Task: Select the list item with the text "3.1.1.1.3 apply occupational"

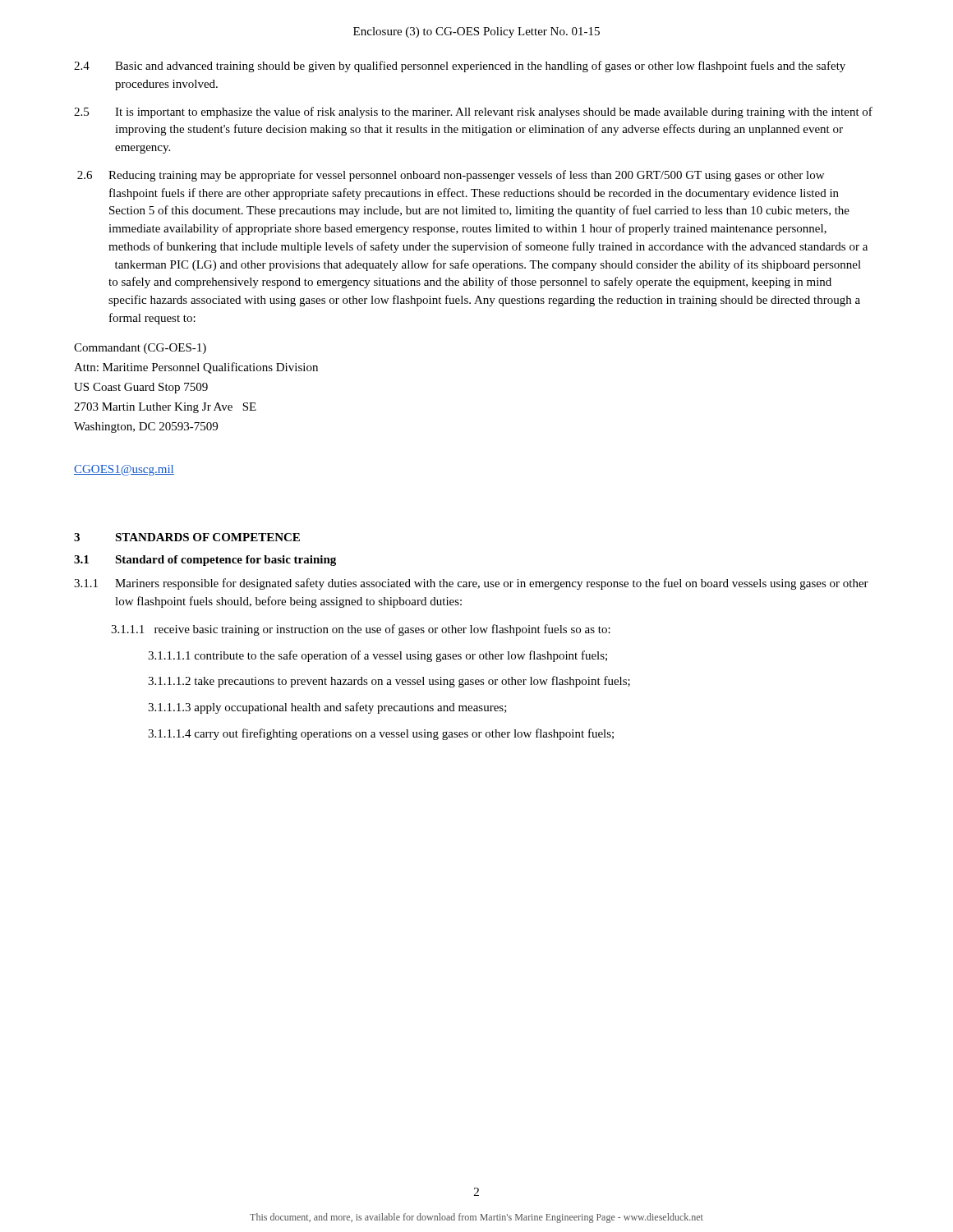Action: click(x=328, y=707)
